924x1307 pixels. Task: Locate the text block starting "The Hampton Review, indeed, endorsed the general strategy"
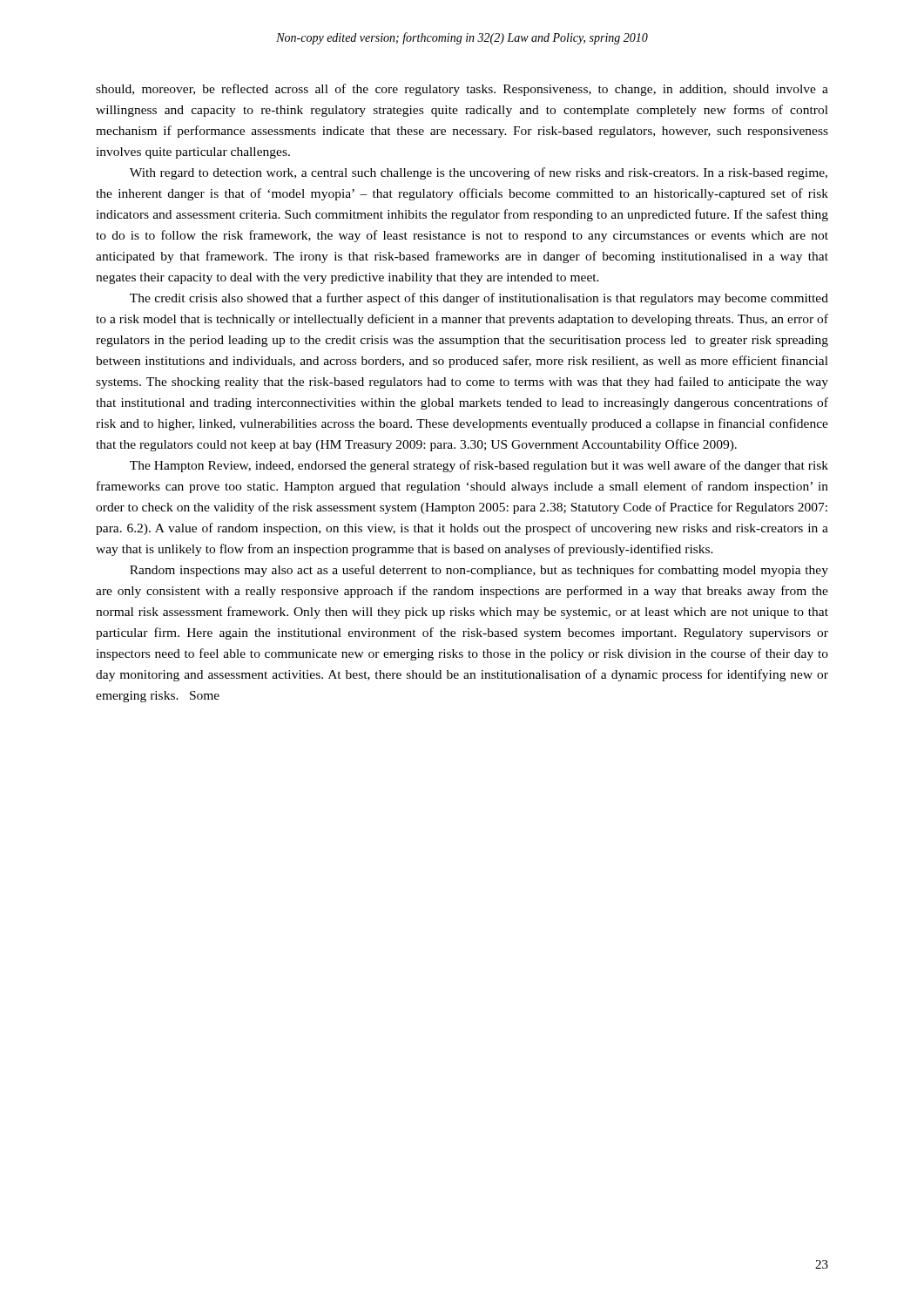pos(462,507)
